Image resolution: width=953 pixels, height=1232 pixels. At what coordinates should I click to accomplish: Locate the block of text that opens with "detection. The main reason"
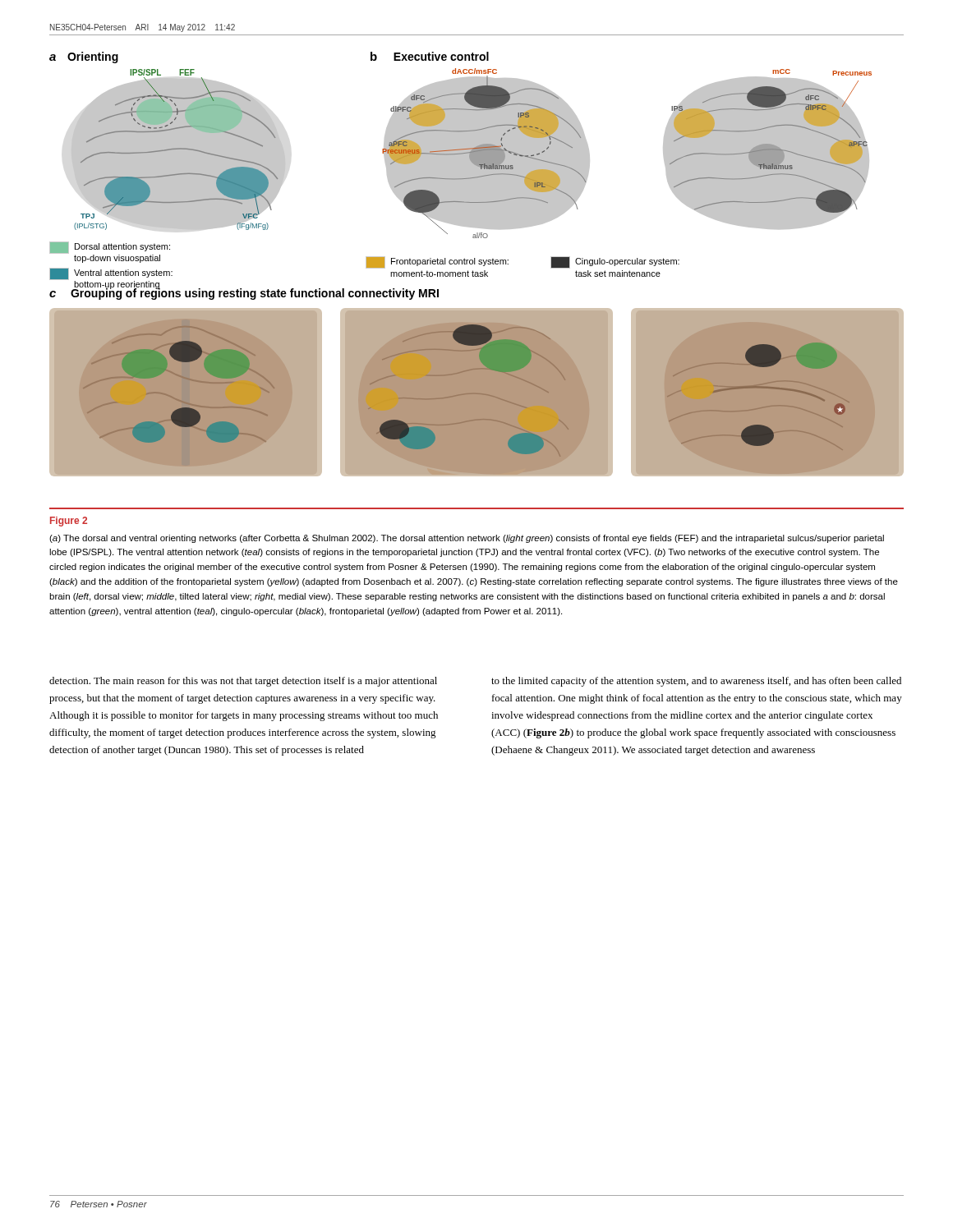(244, 715)
